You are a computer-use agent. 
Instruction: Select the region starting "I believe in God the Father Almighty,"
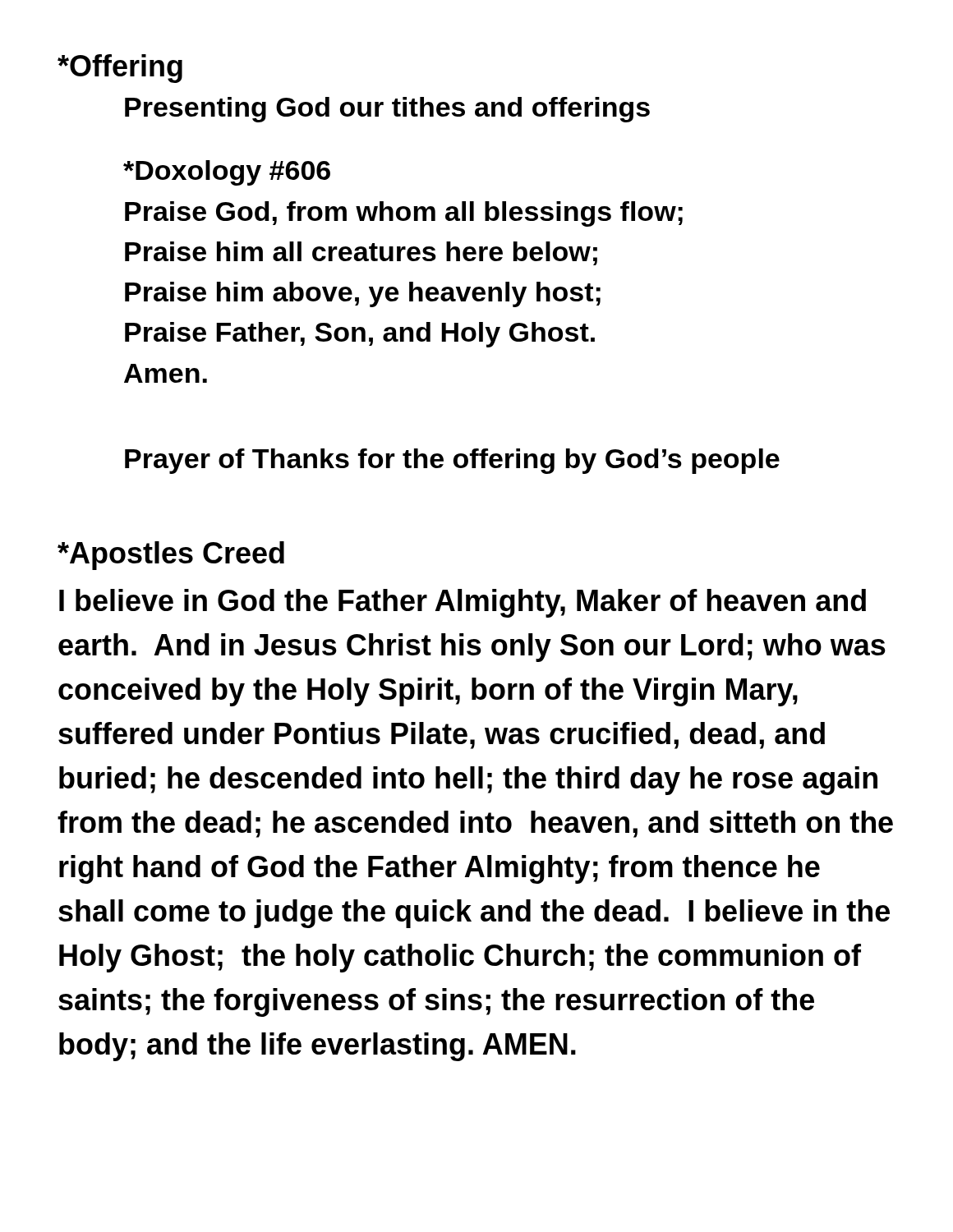[476, 823]
